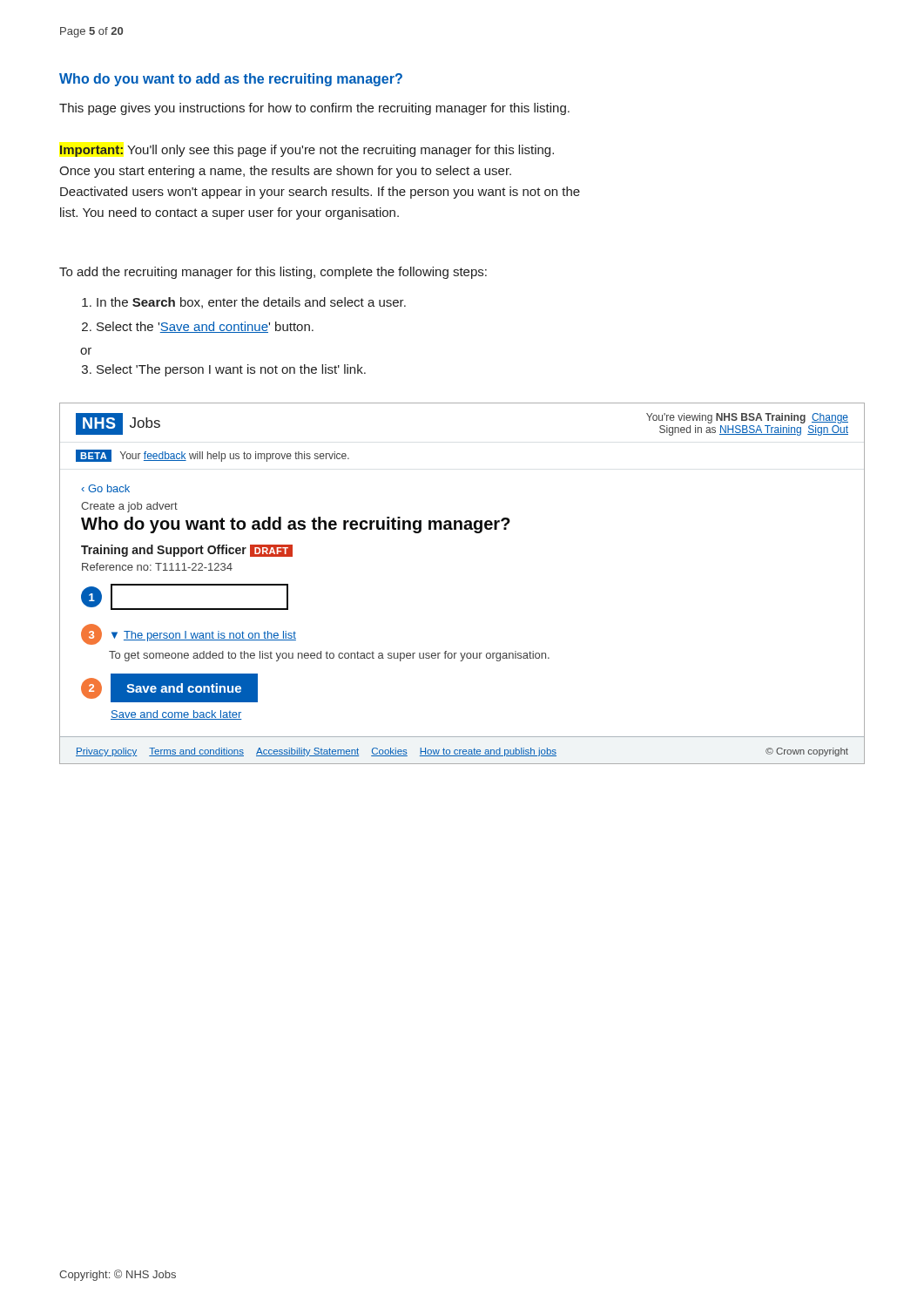
Task: Locate the list item containing "In the Search box, enter"
Action: 244,303
